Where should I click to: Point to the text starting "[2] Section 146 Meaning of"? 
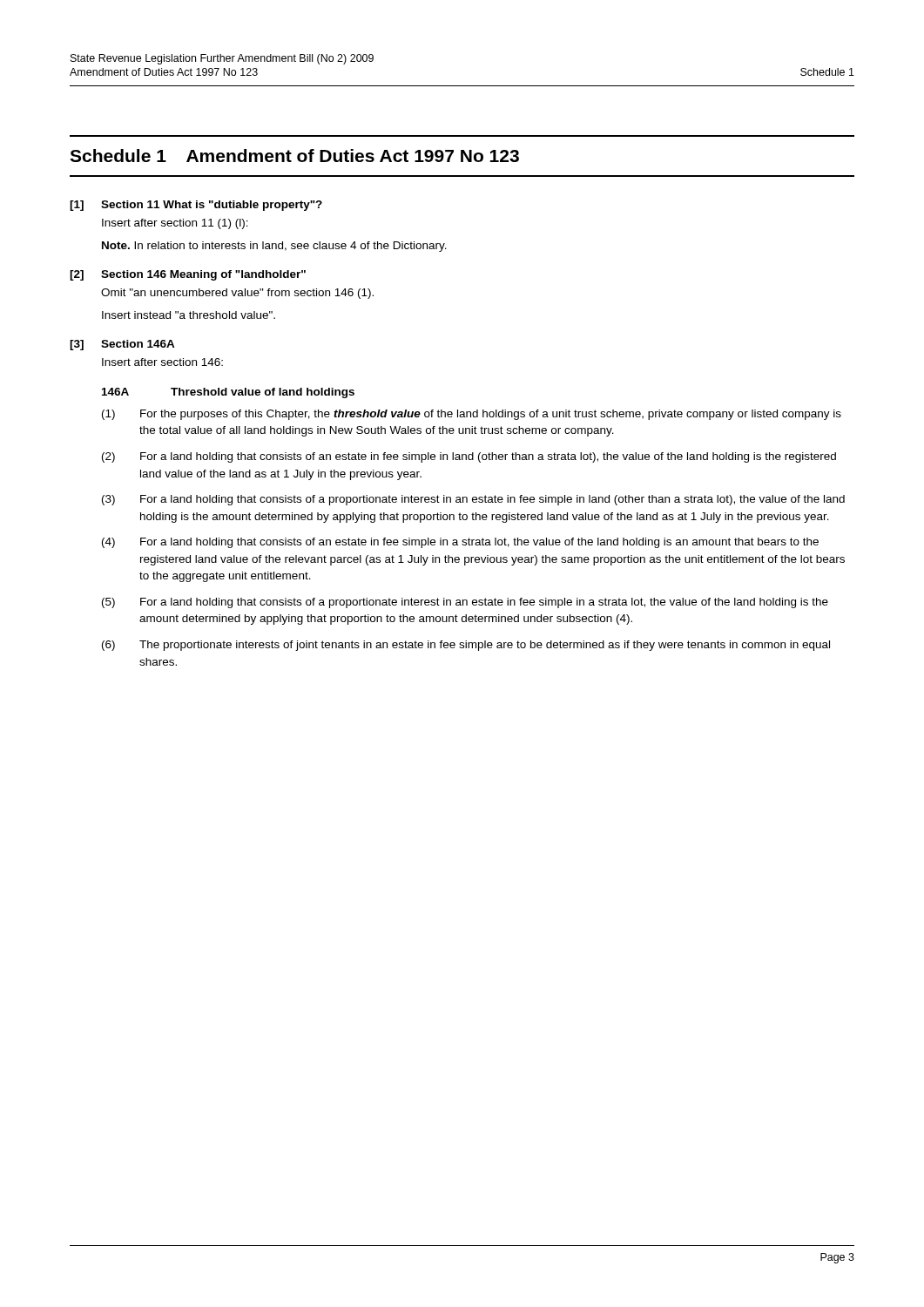pos(188,275)
